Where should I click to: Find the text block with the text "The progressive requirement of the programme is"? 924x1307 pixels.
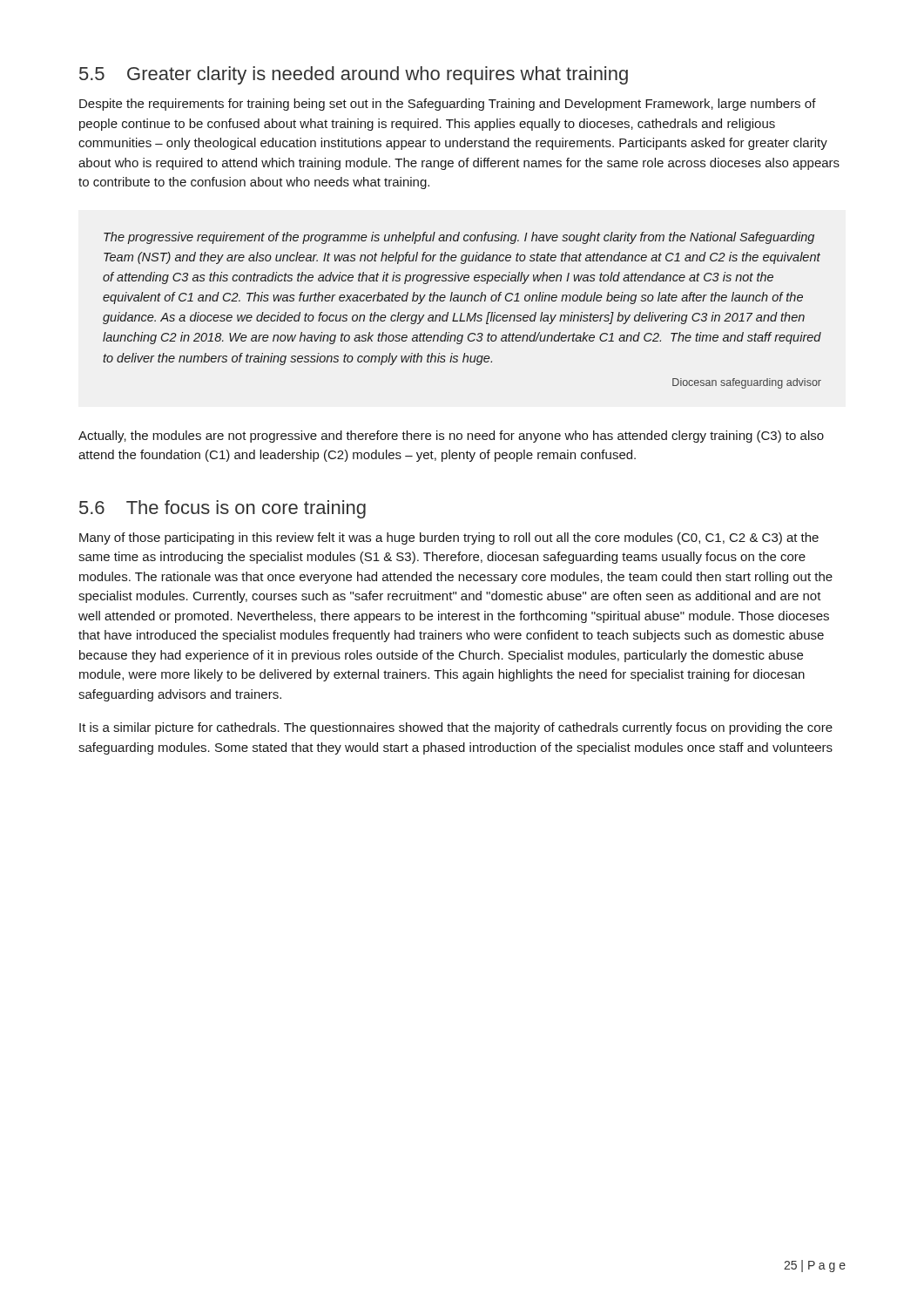462,310
